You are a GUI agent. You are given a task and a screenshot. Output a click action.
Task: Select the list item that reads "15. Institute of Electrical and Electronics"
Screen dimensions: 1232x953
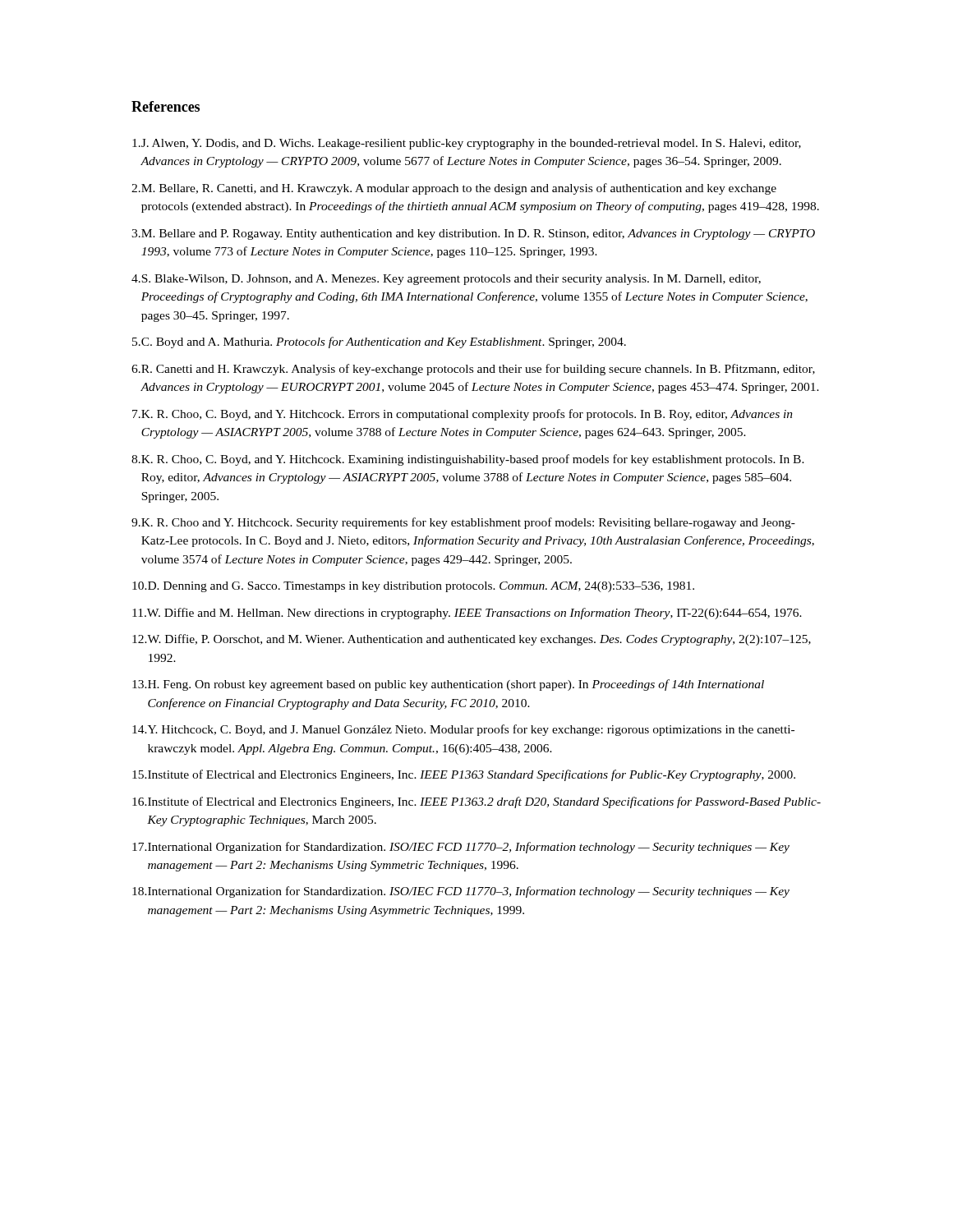(464, 775)
